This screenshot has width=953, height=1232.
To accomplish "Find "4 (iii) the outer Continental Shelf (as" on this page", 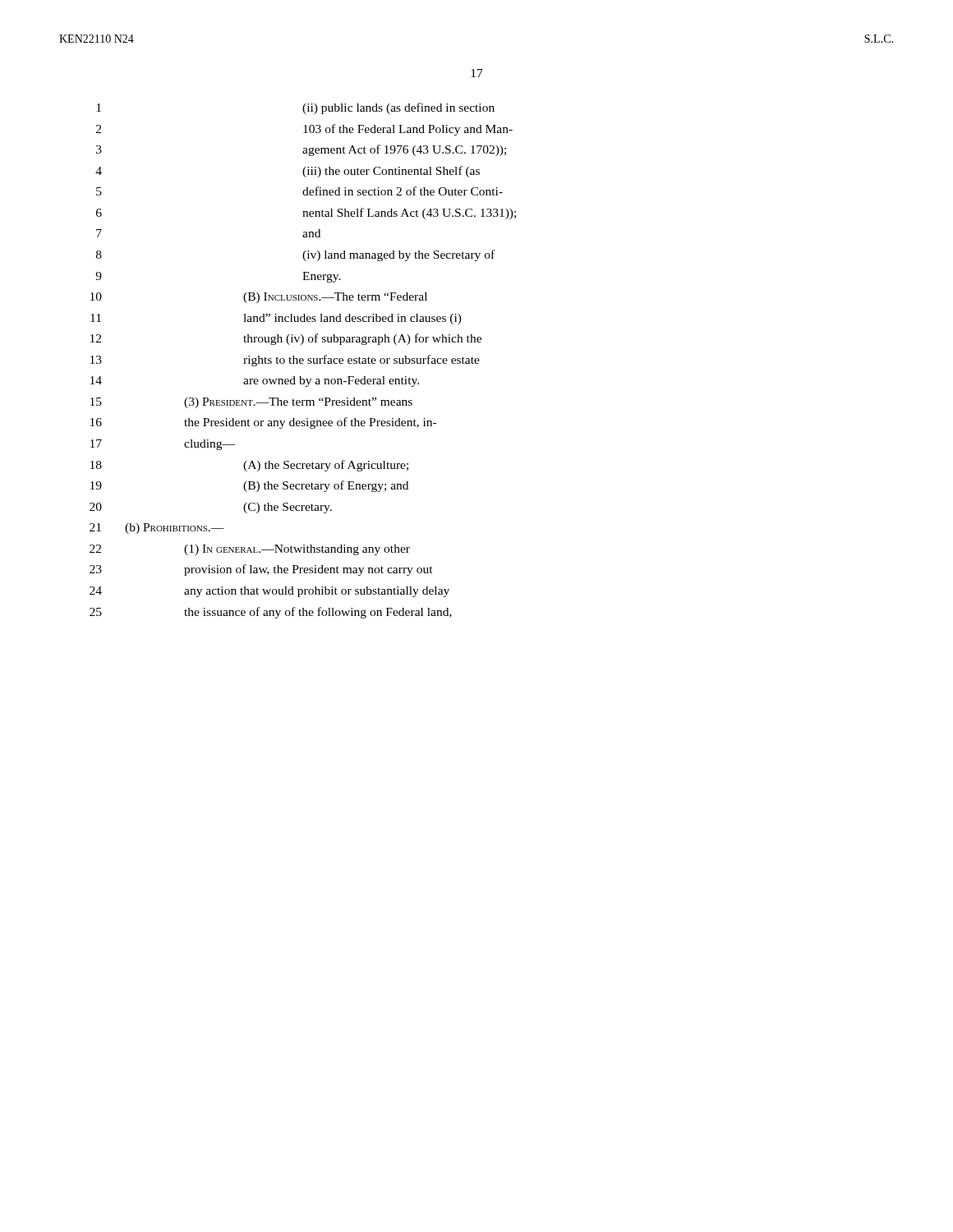I will pos(476,170).
